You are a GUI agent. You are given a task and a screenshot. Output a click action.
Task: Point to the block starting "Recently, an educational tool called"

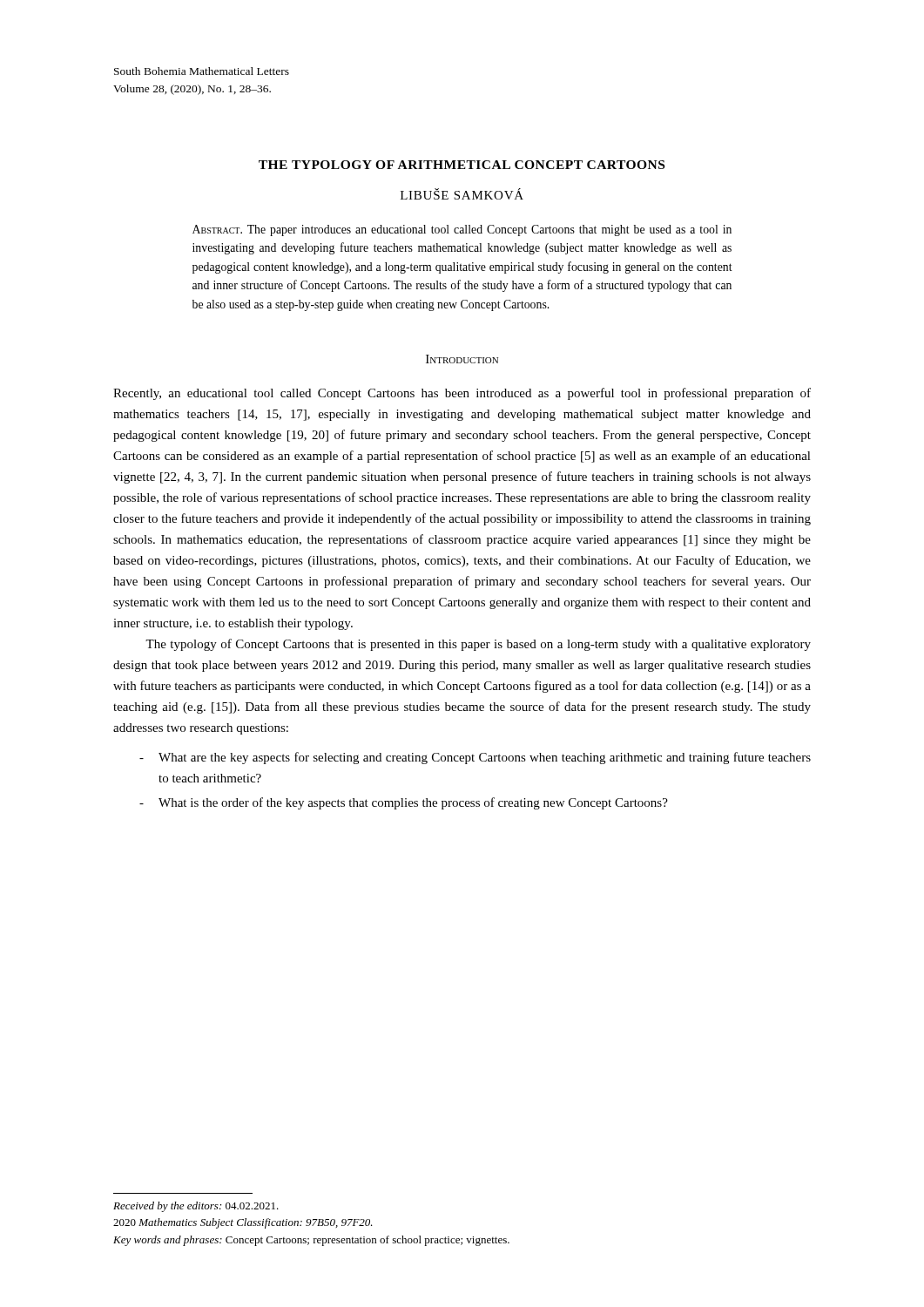(x=462, y=560)
